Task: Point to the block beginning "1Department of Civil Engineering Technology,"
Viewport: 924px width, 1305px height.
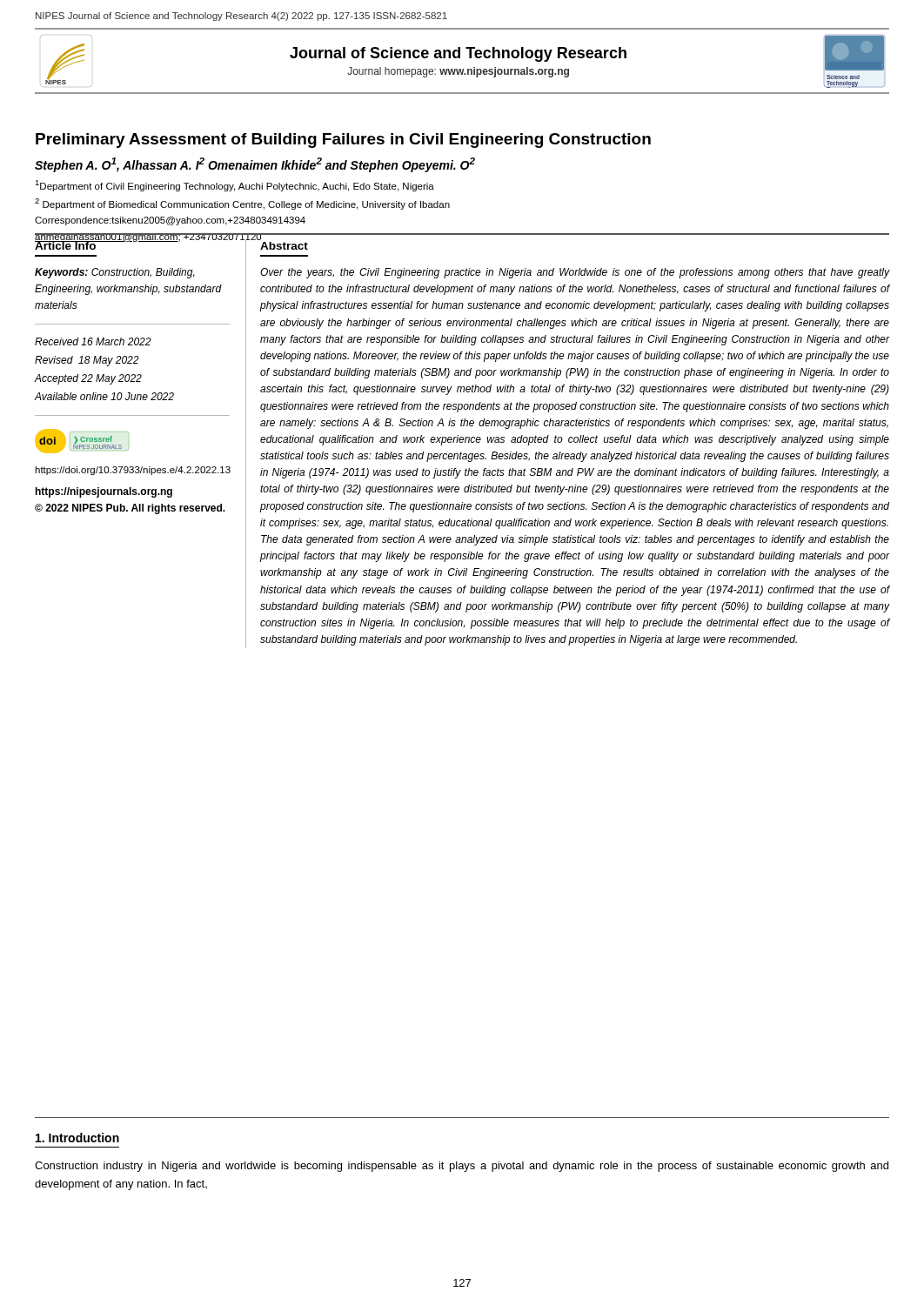Action: click(x=242, y=210)
